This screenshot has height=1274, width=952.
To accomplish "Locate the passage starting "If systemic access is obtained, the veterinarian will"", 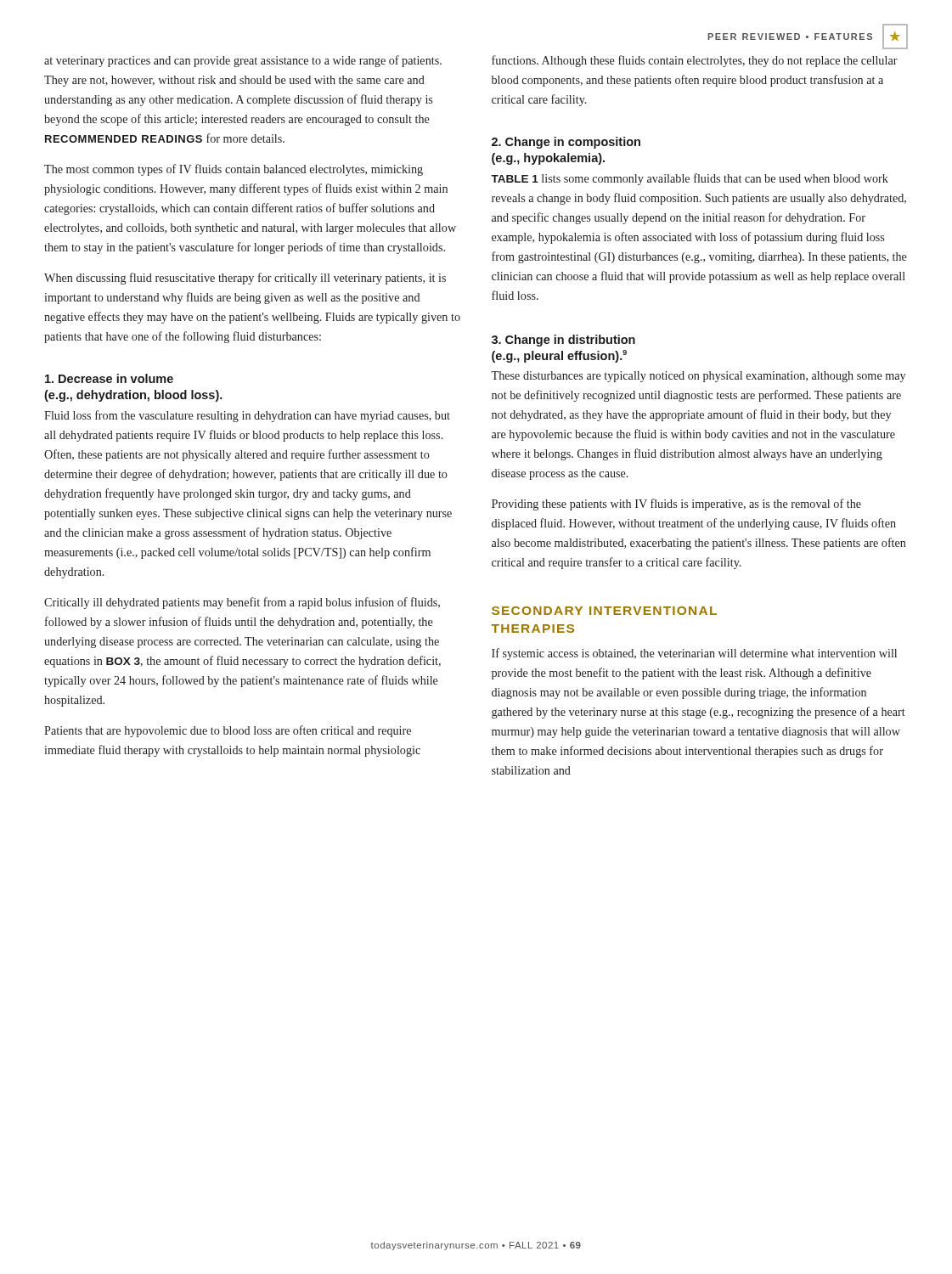I will (x=698, y=711).
